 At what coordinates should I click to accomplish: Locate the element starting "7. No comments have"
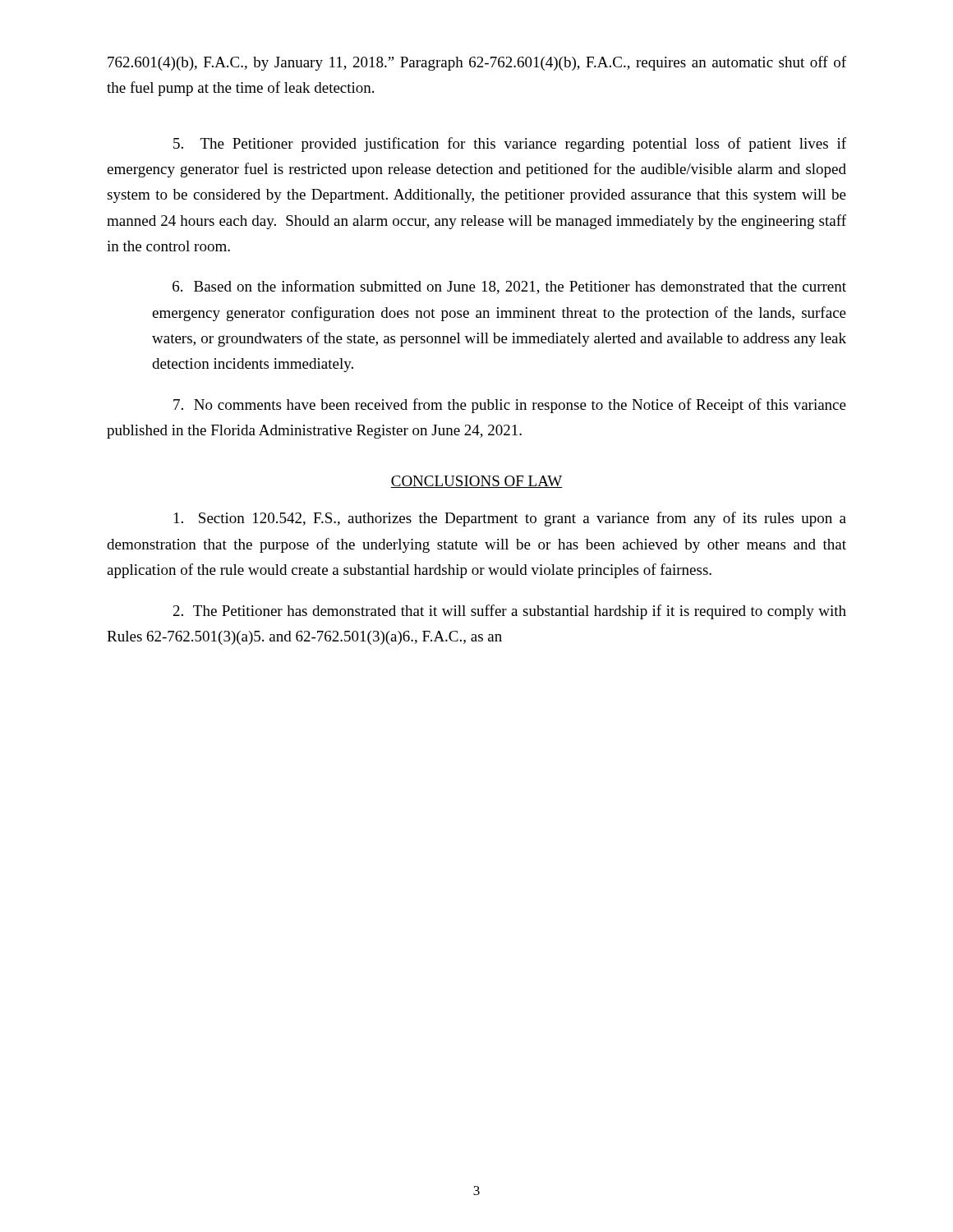point(476,417)
